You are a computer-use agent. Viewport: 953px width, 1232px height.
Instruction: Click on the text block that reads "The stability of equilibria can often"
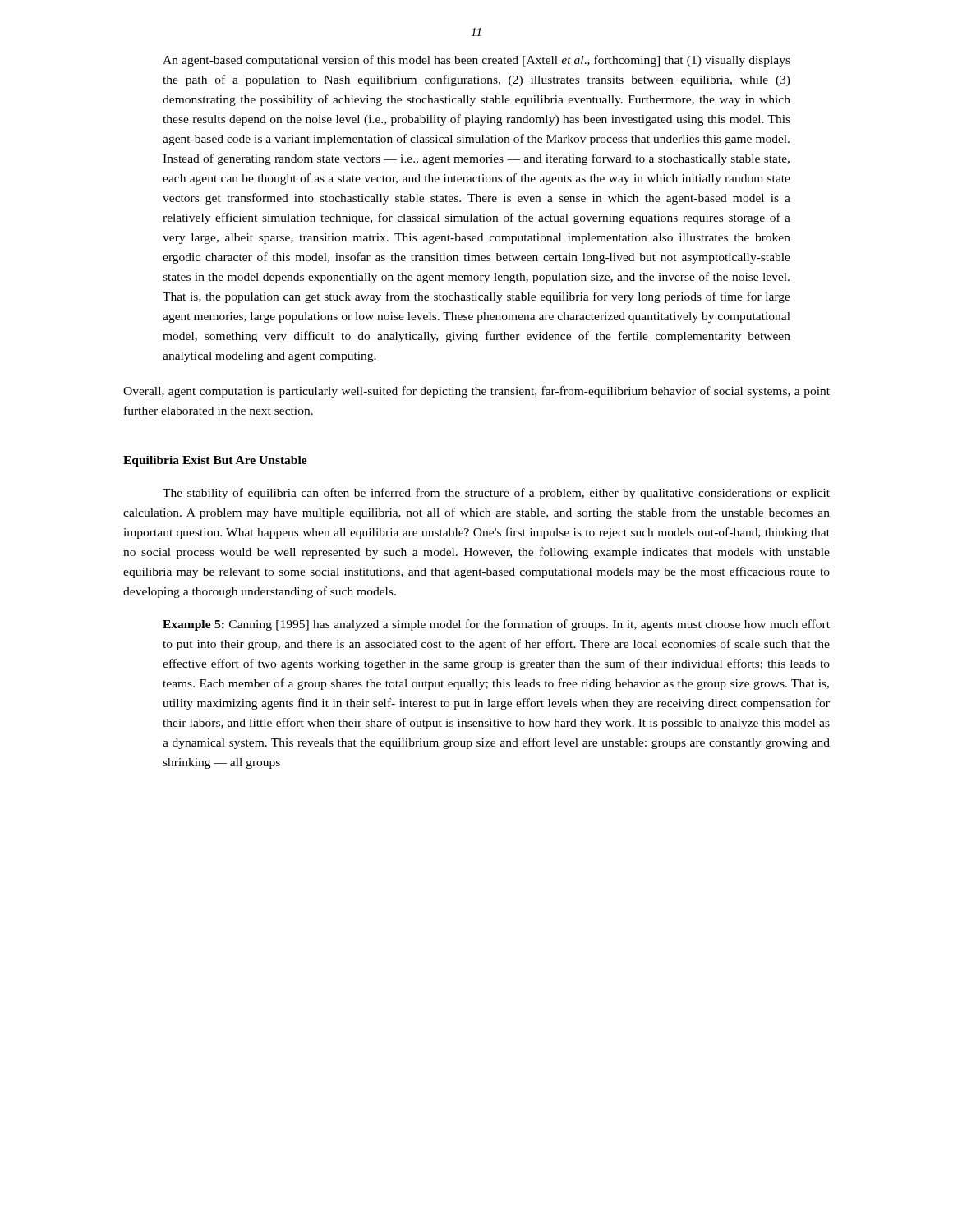pos(476,541)
